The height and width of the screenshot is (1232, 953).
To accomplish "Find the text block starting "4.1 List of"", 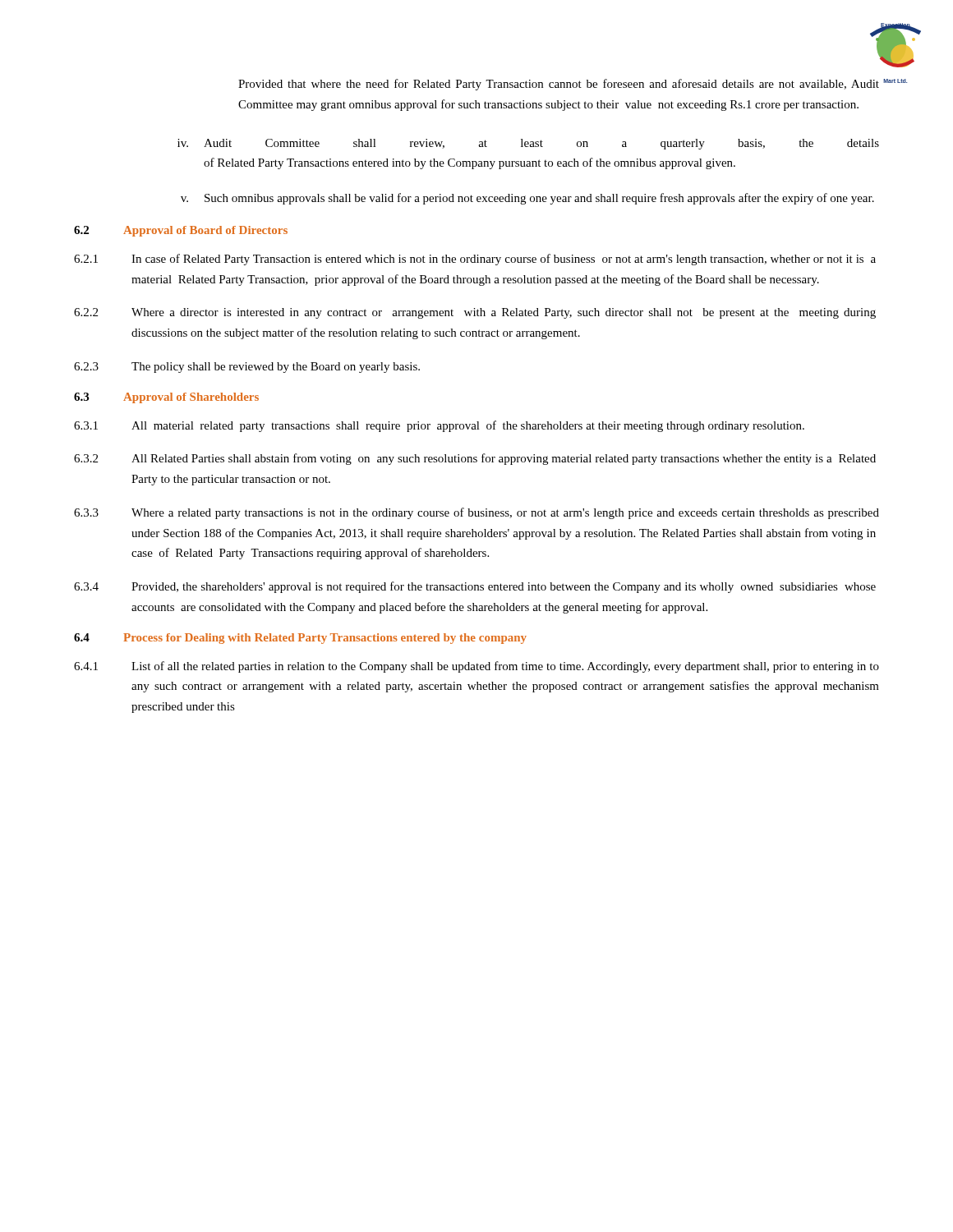I will click(476, 686).
